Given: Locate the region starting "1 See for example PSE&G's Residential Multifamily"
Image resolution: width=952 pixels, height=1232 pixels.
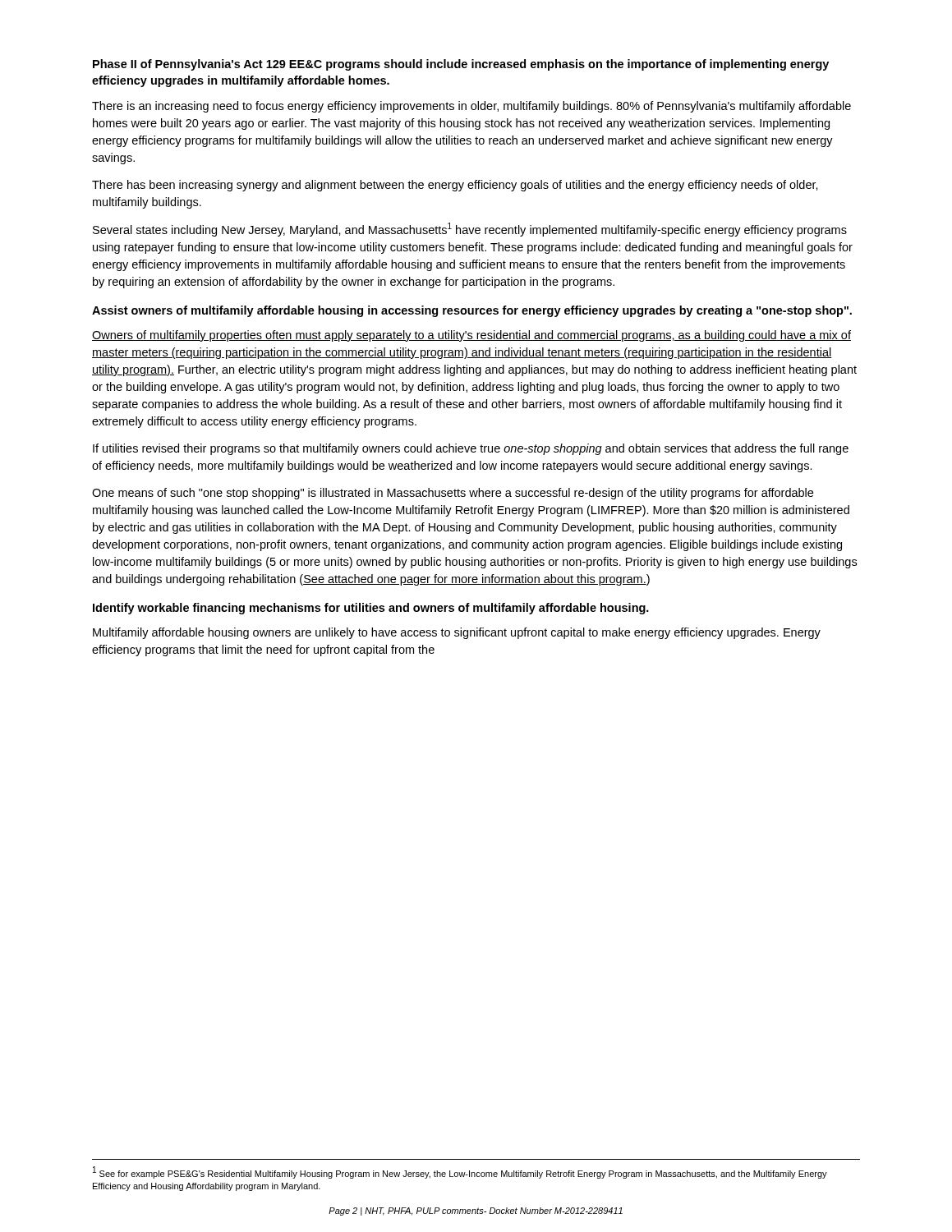Looking at the screenshot, I should [x=459, y=1178].
